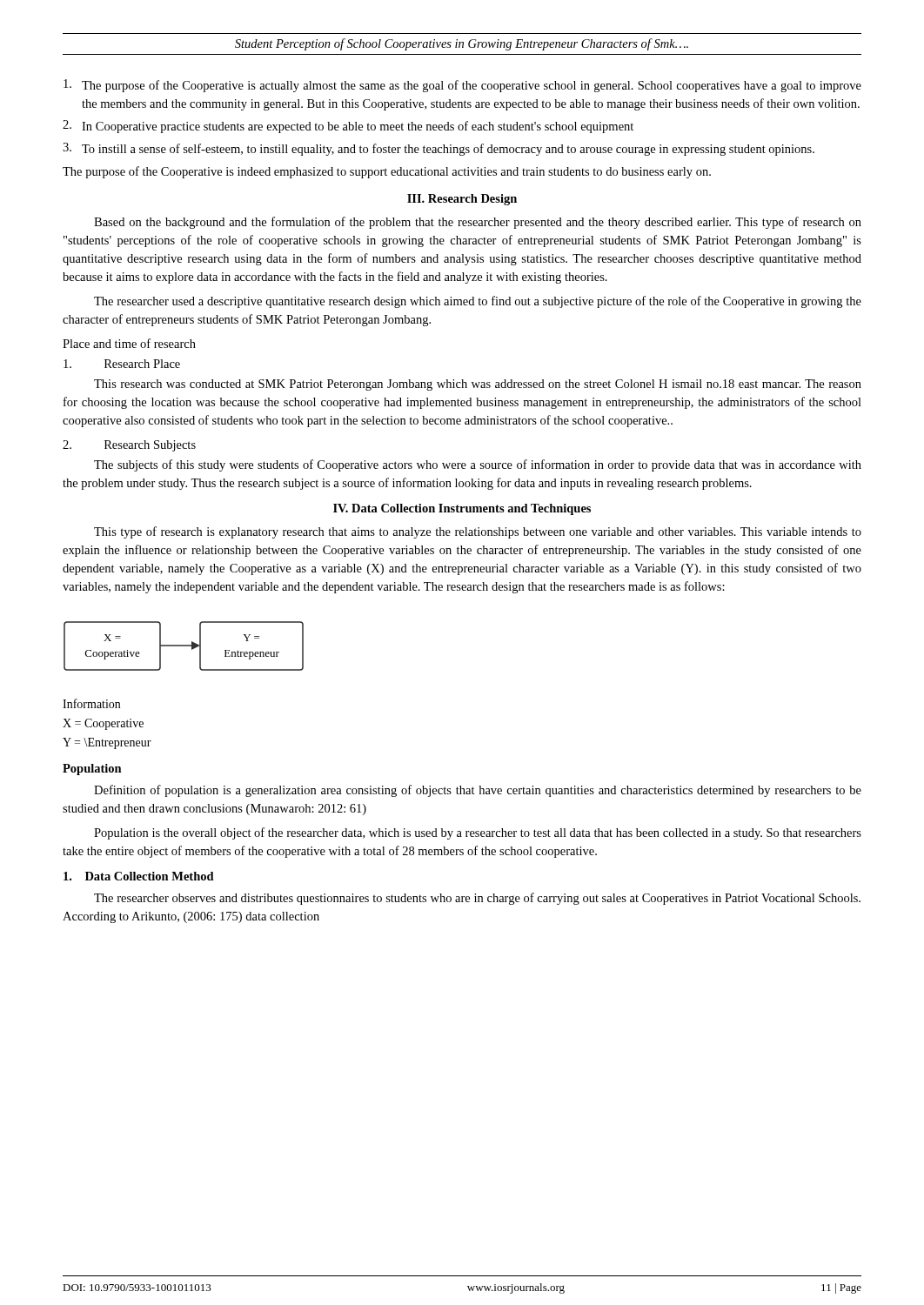The width and height of the screenshot is (924, 1305).
Task: Click the passage that begins "Population is the overall object of the"
Action: tap(462, 842)
